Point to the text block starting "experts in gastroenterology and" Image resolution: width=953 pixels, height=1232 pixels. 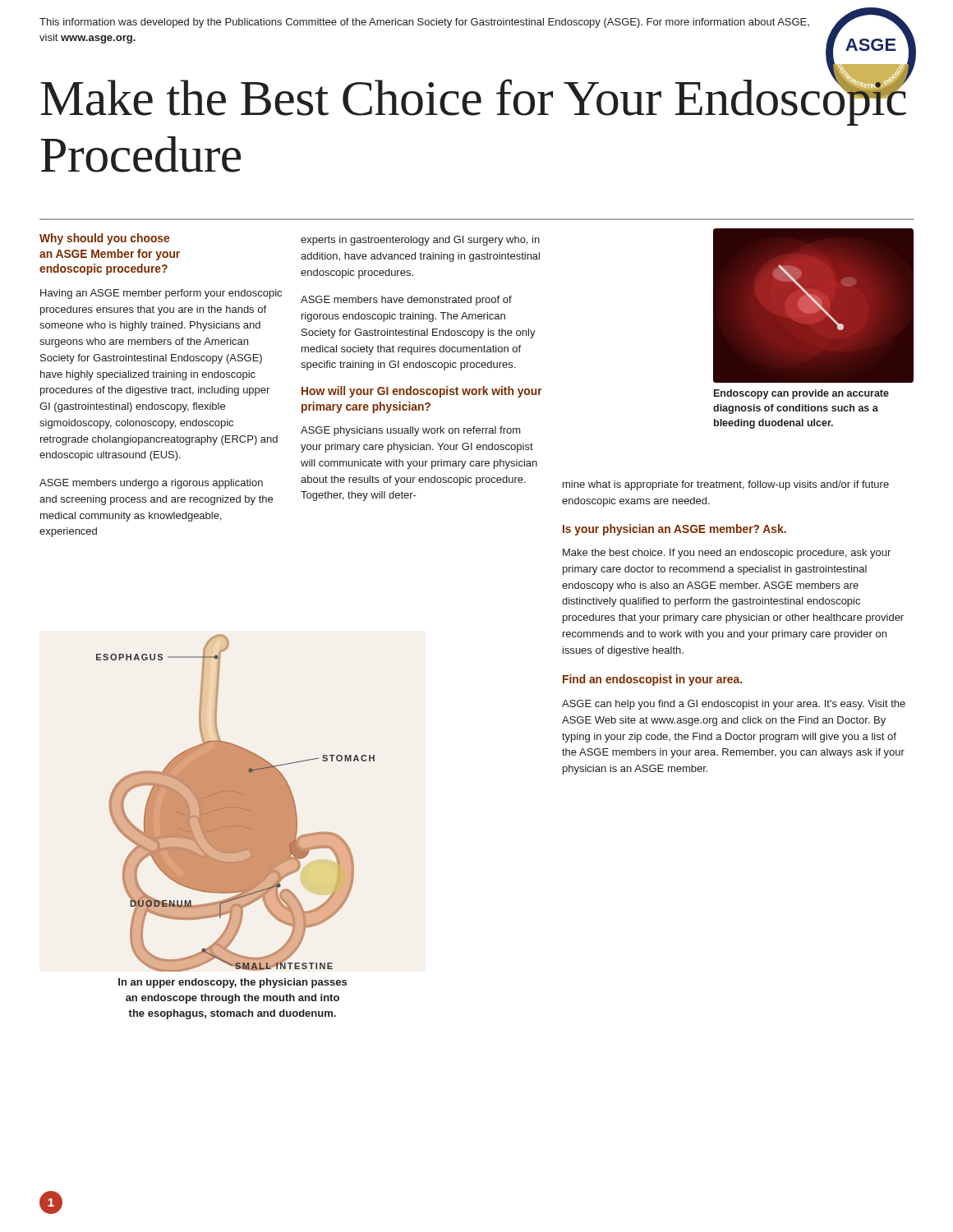coord(421,256)
